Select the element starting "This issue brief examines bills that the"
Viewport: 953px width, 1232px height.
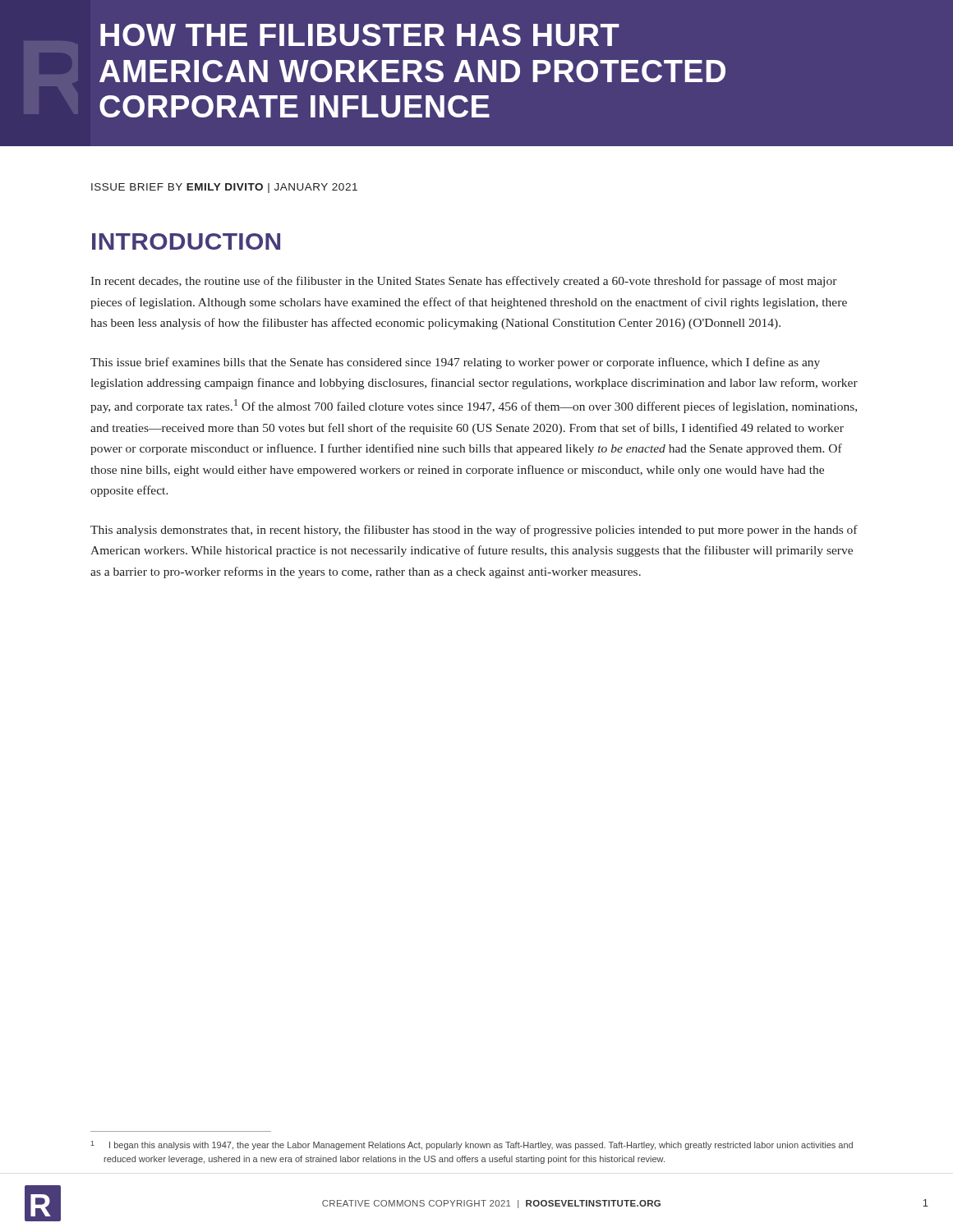tap(474, 426)
